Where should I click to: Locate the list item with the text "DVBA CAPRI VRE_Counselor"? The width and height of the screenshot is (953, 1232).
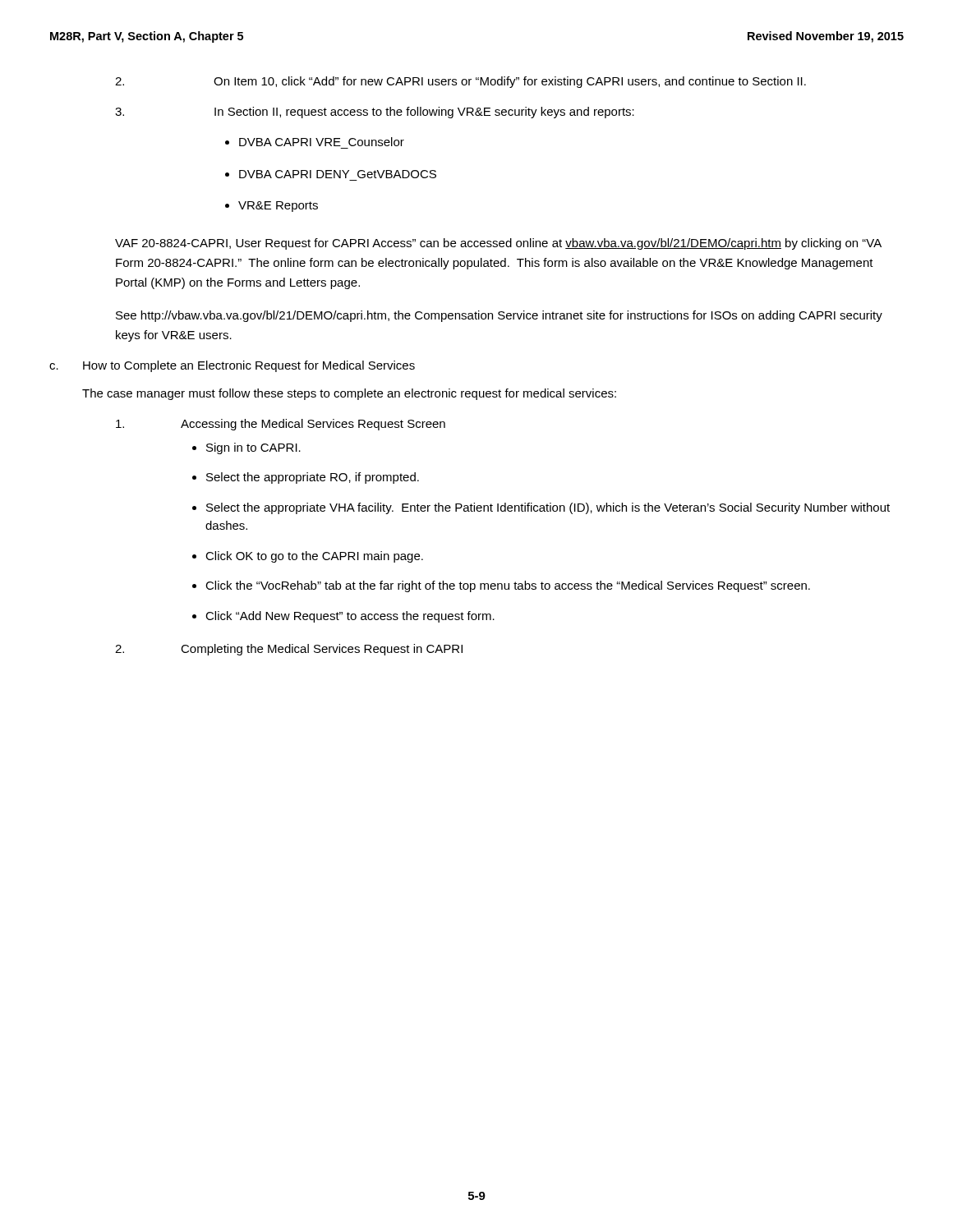pos(321,142)
